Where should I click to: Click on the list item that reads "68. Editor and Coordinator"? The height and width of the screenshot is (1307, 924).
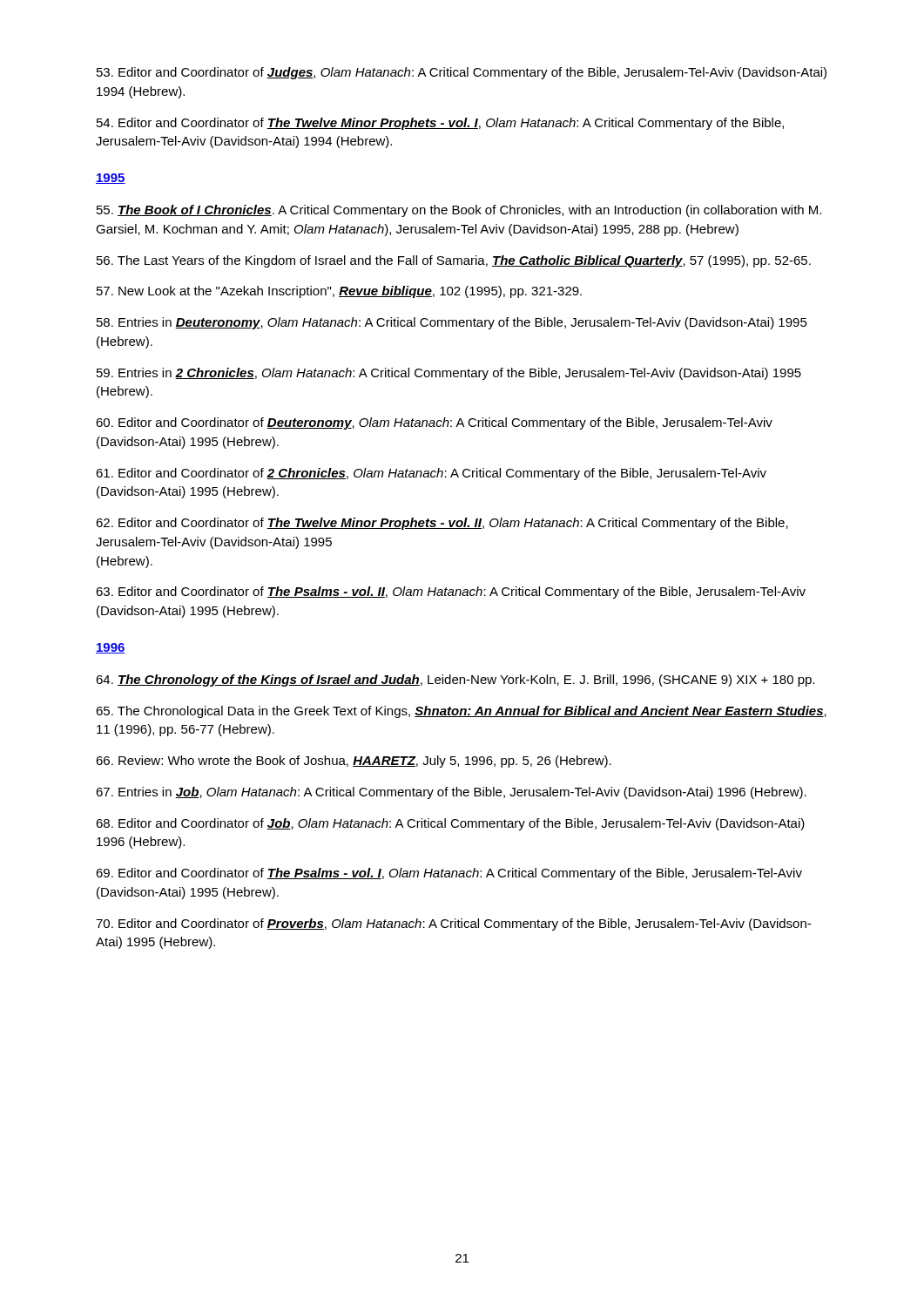[x=450, y=832]
